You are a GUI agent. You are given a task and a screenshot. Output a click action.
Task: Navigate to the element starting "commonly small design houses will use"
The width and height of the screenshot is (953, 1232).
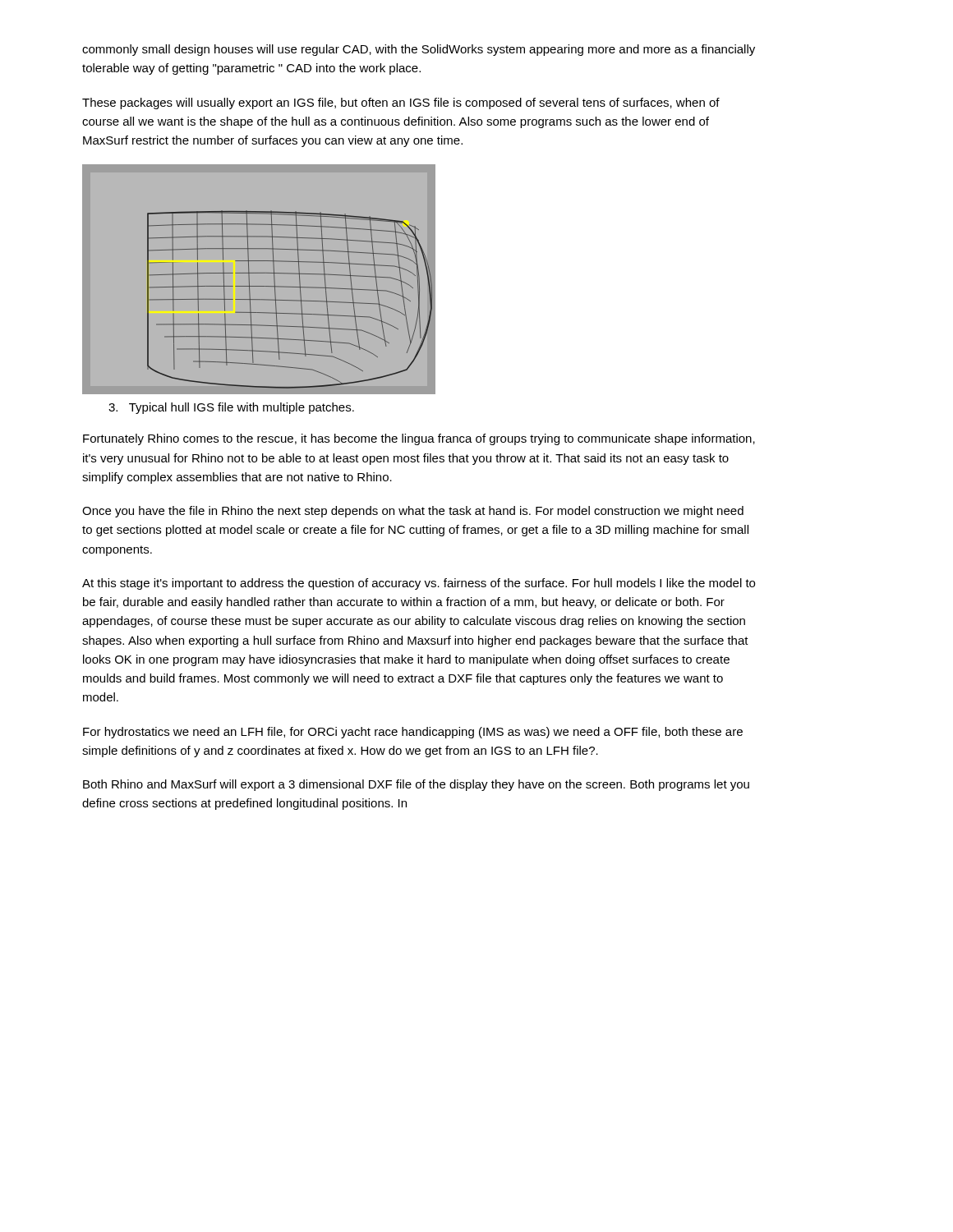click(x=419, y=59)
